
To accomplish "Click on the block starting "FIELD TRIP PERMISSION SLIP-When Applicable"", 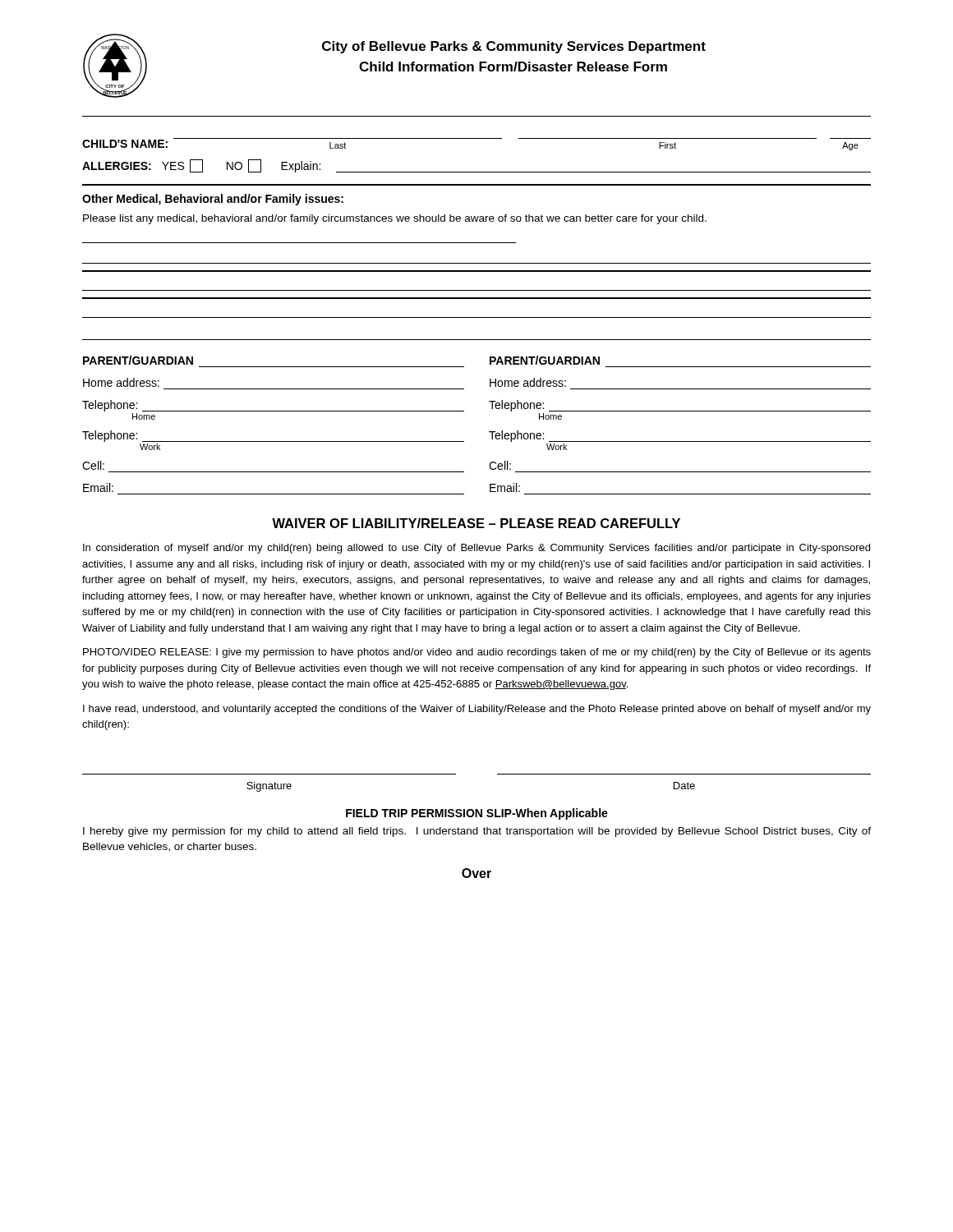I will click(x=476, y=813).
